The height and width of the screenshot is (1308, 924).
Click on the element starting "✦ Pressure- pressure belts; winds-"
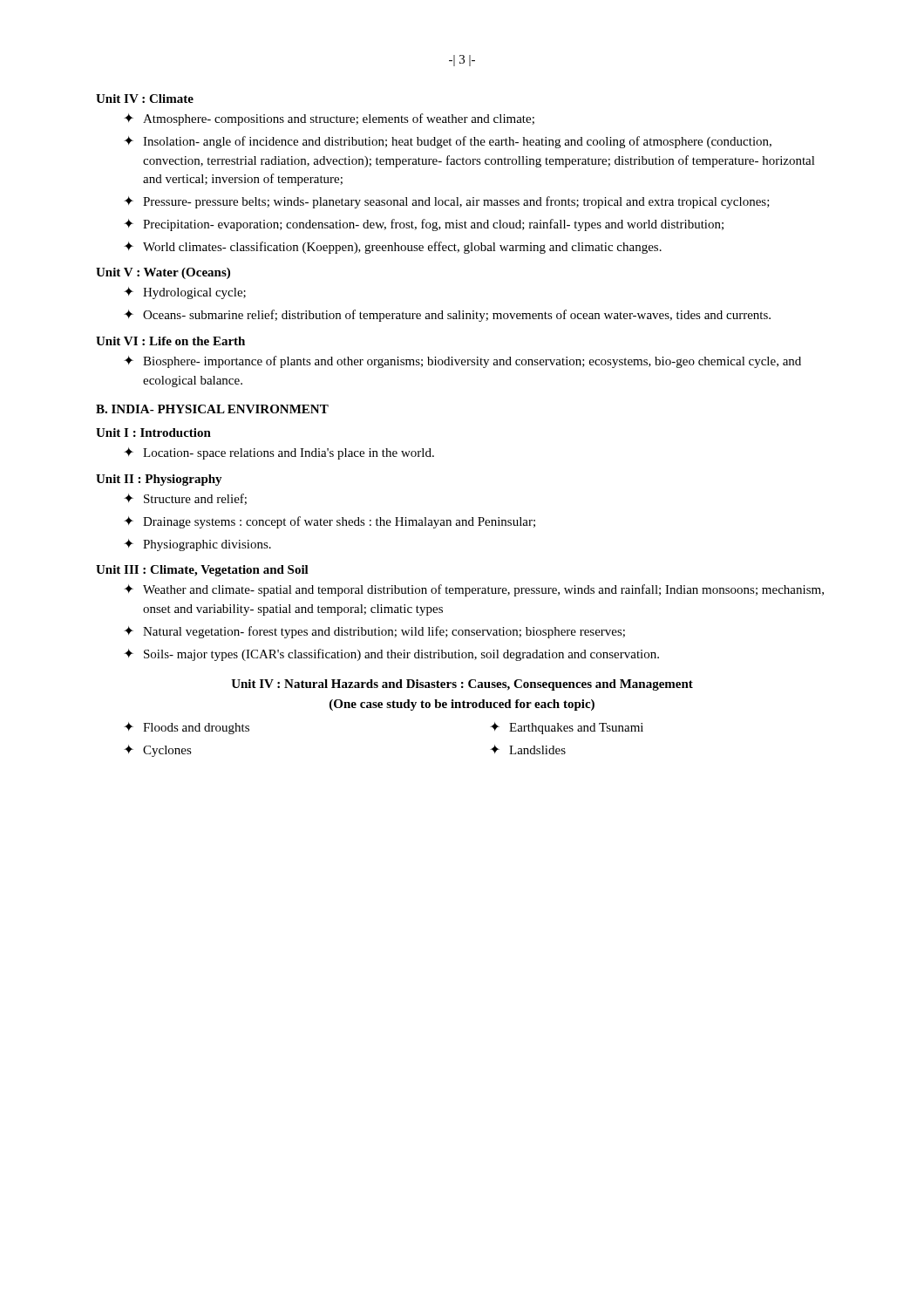click(462, 202)
